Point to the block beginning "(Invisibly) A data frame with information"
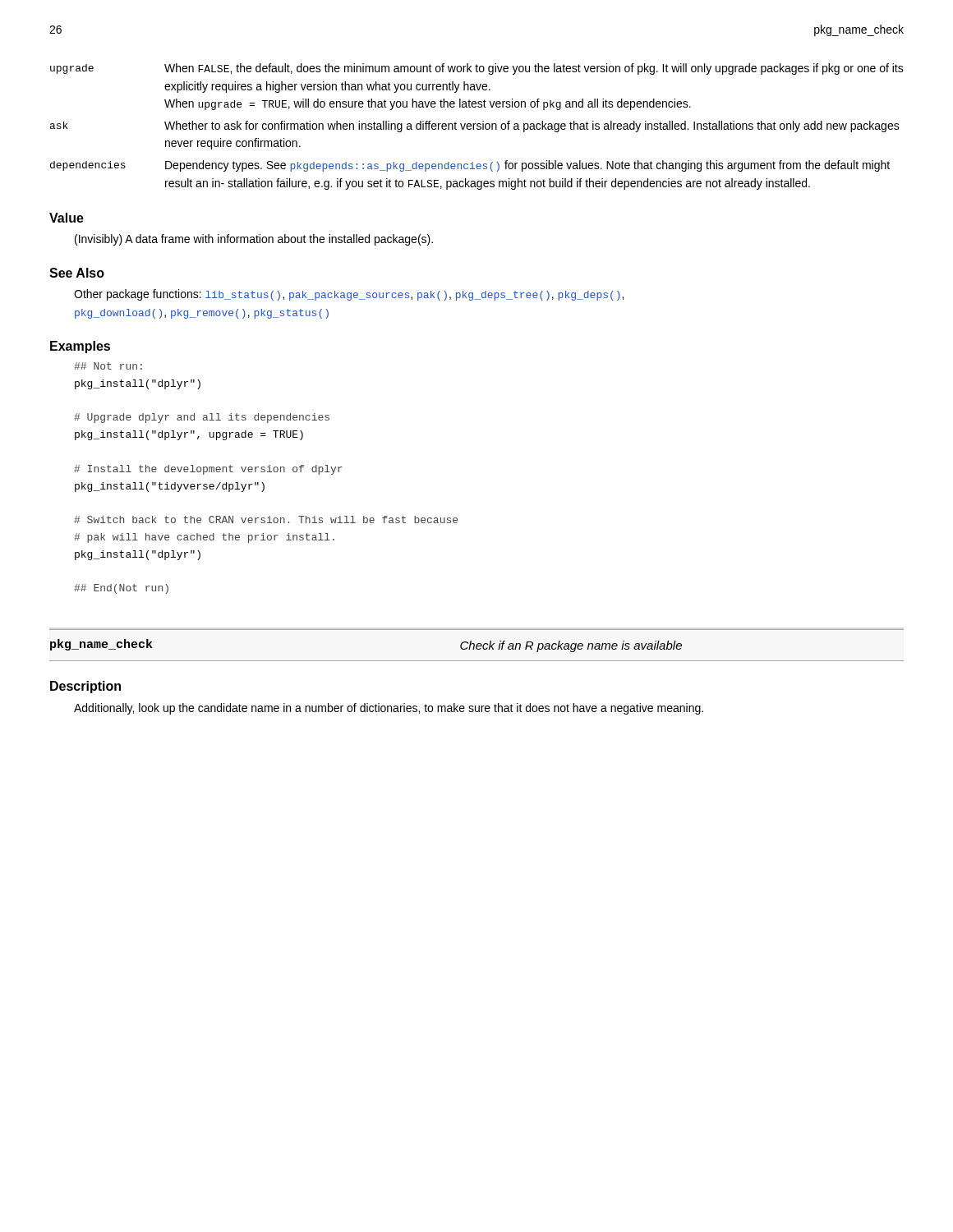The height and width of the screenshot is (1232, 953). pyautogui.click(x=254, y=239)
